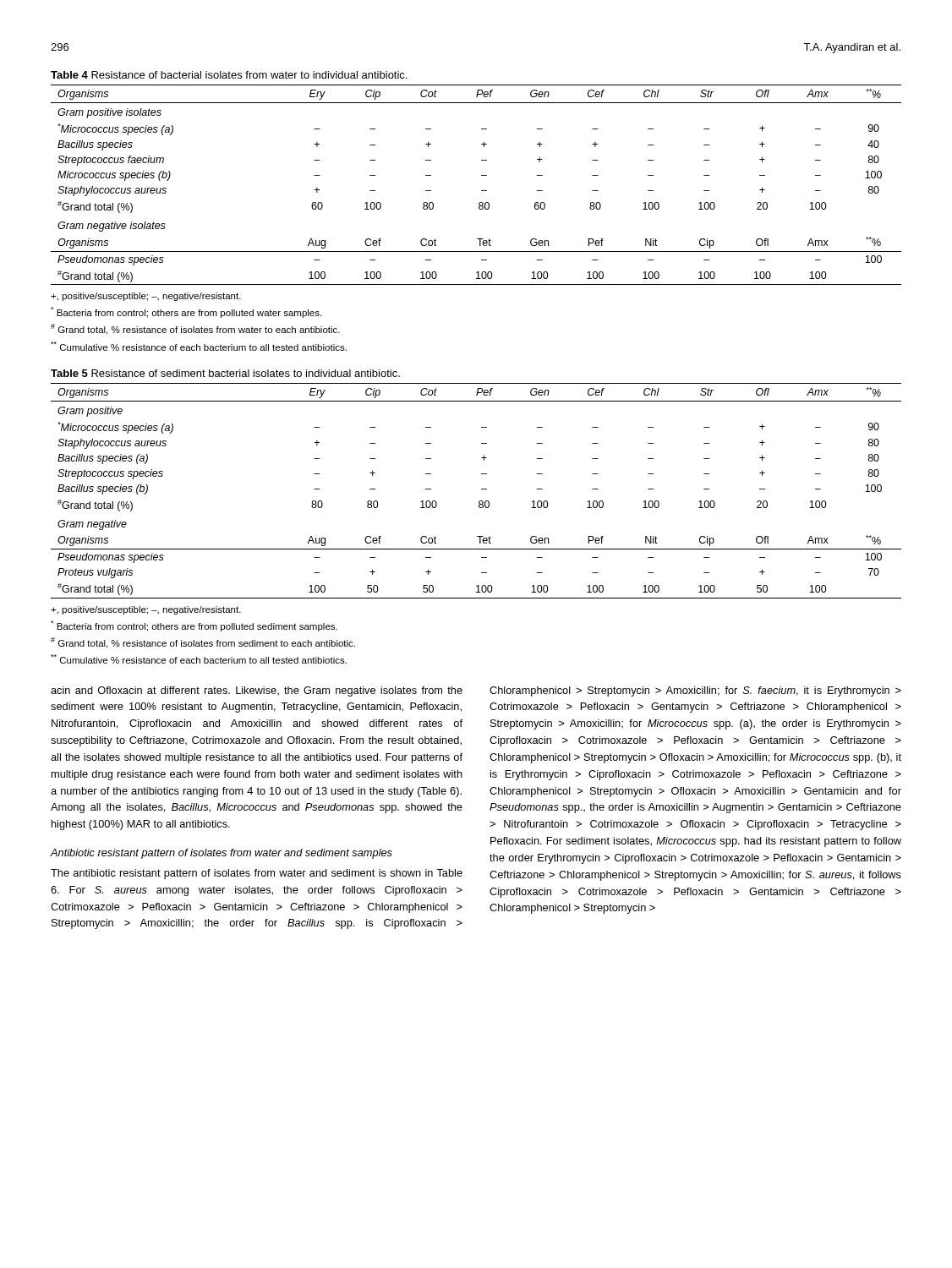Click the passage that begins "The antibiotic resistant"

[257, 691]
